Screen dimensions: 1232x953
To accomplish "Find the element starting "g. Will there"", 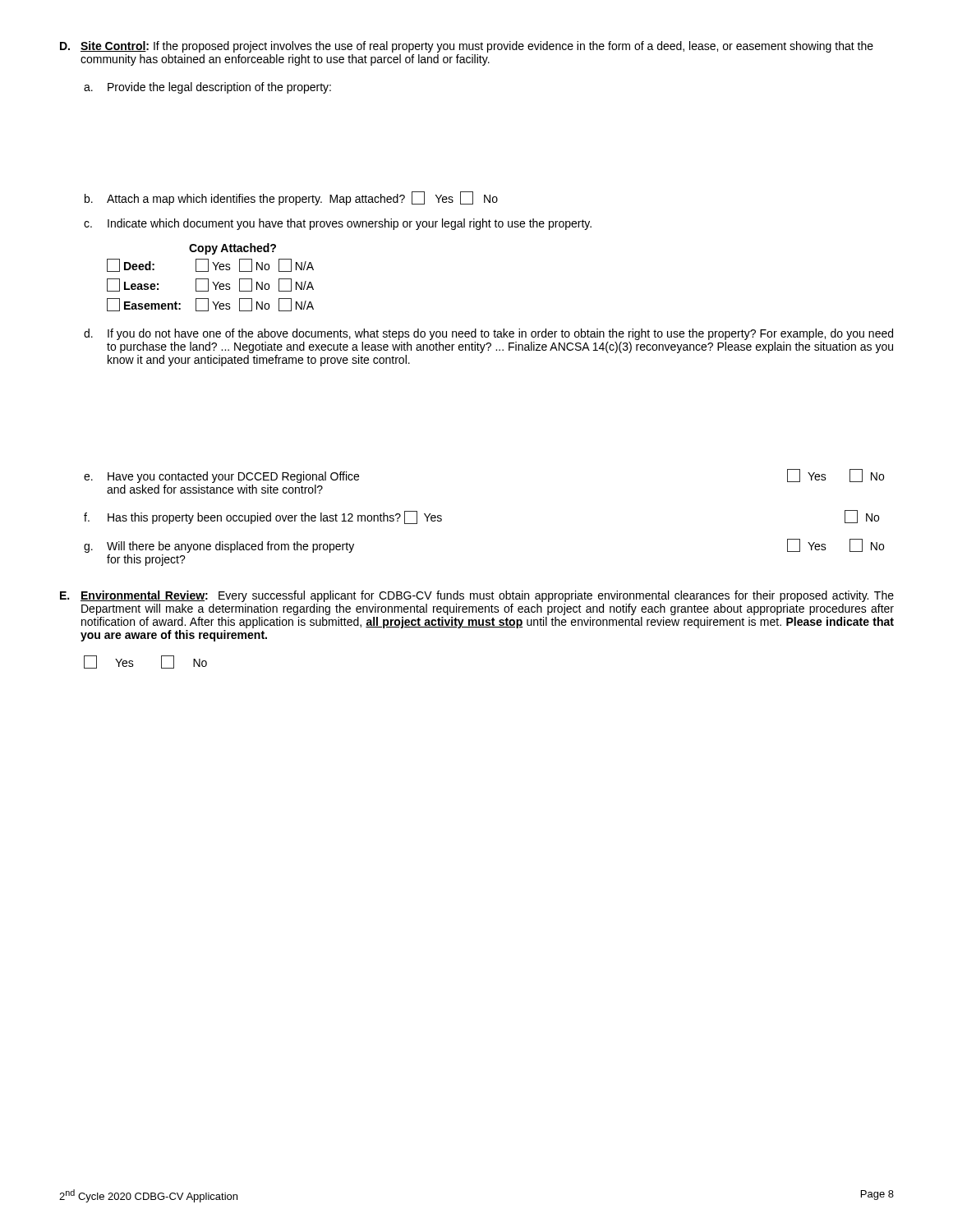I will pyautogui.click(x=232, y=545).
